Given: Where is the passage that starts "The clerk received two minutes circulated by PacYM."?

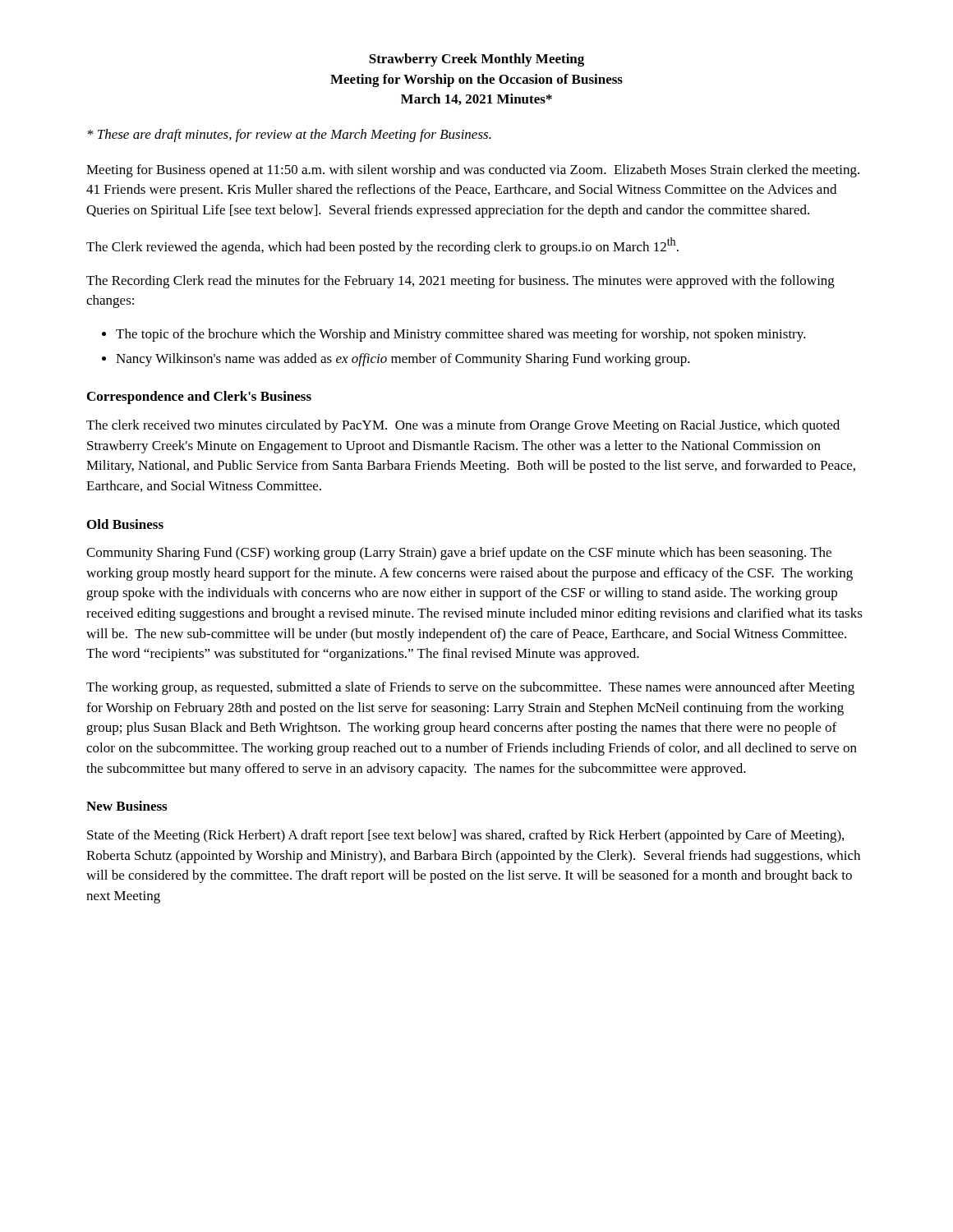Looking at the screenshot, I should tap(471, 455).
